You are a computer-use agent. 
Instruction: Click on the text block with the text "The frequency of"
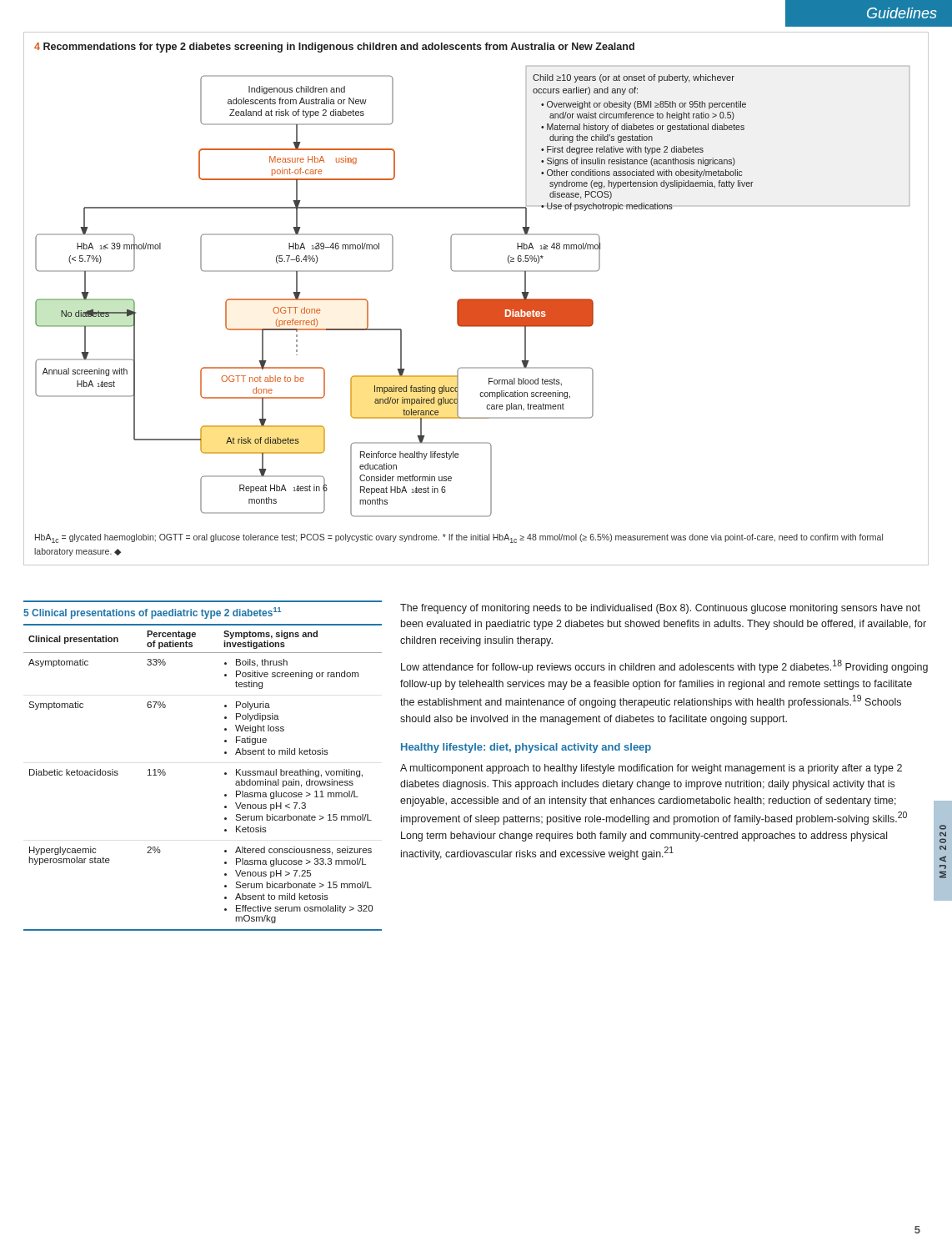[x=663, y=624]
